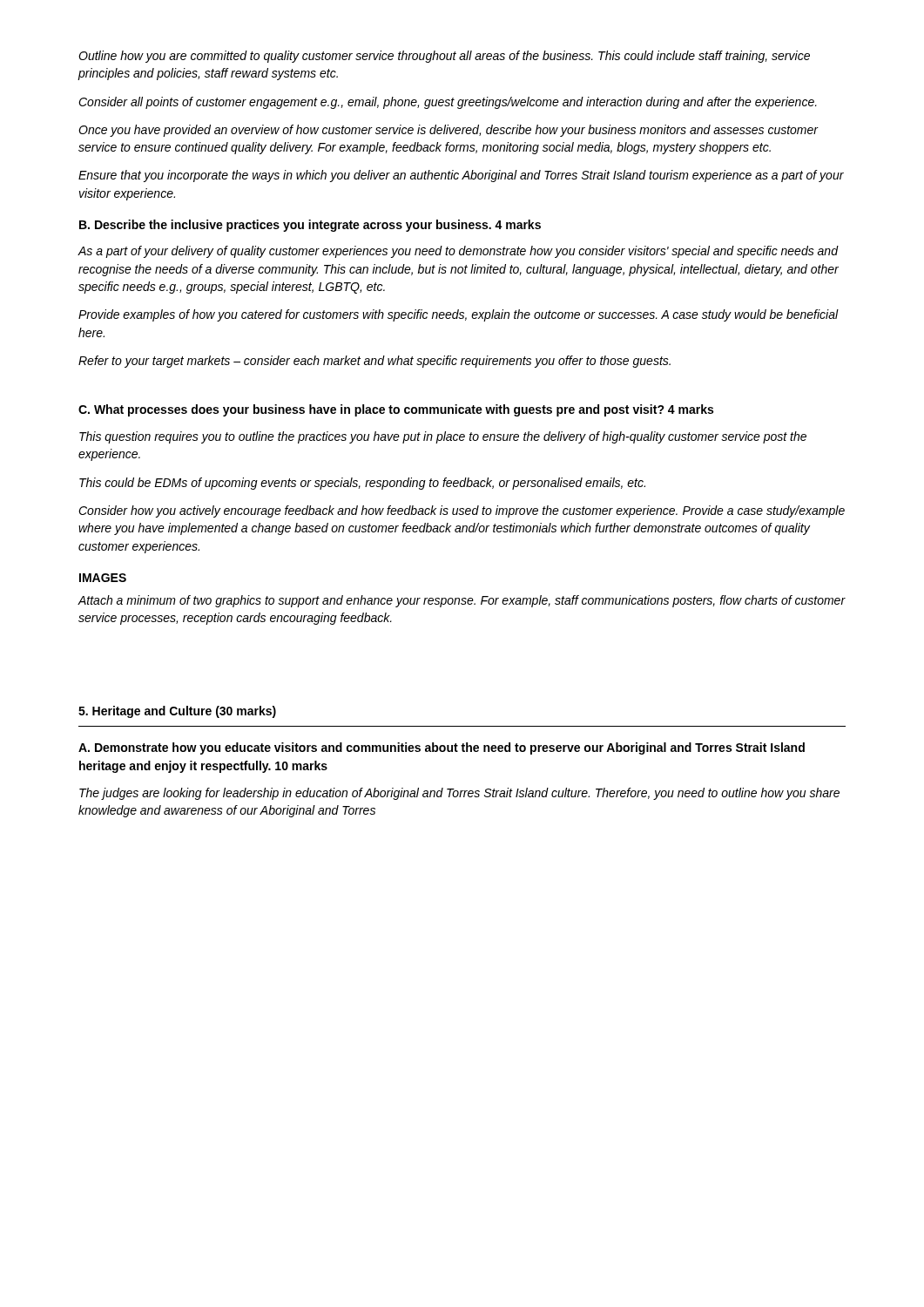Select the region starting "Ensure that you incorporate the ways in which"
The width and height of the screenshot is (924, 1307).
462,185
